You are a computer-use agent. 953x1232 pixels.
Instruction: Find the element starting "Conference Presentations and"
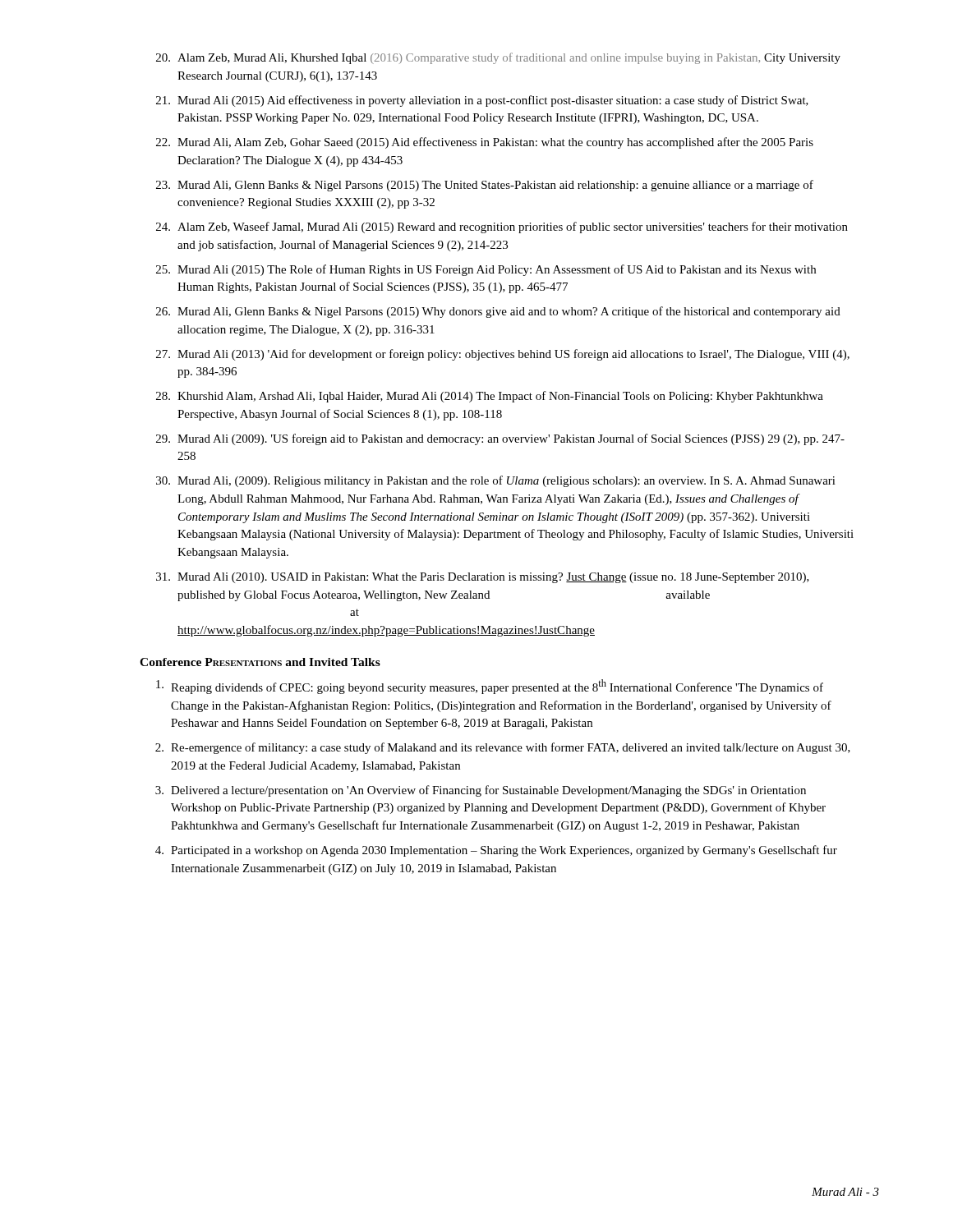[x=260, y=661]
